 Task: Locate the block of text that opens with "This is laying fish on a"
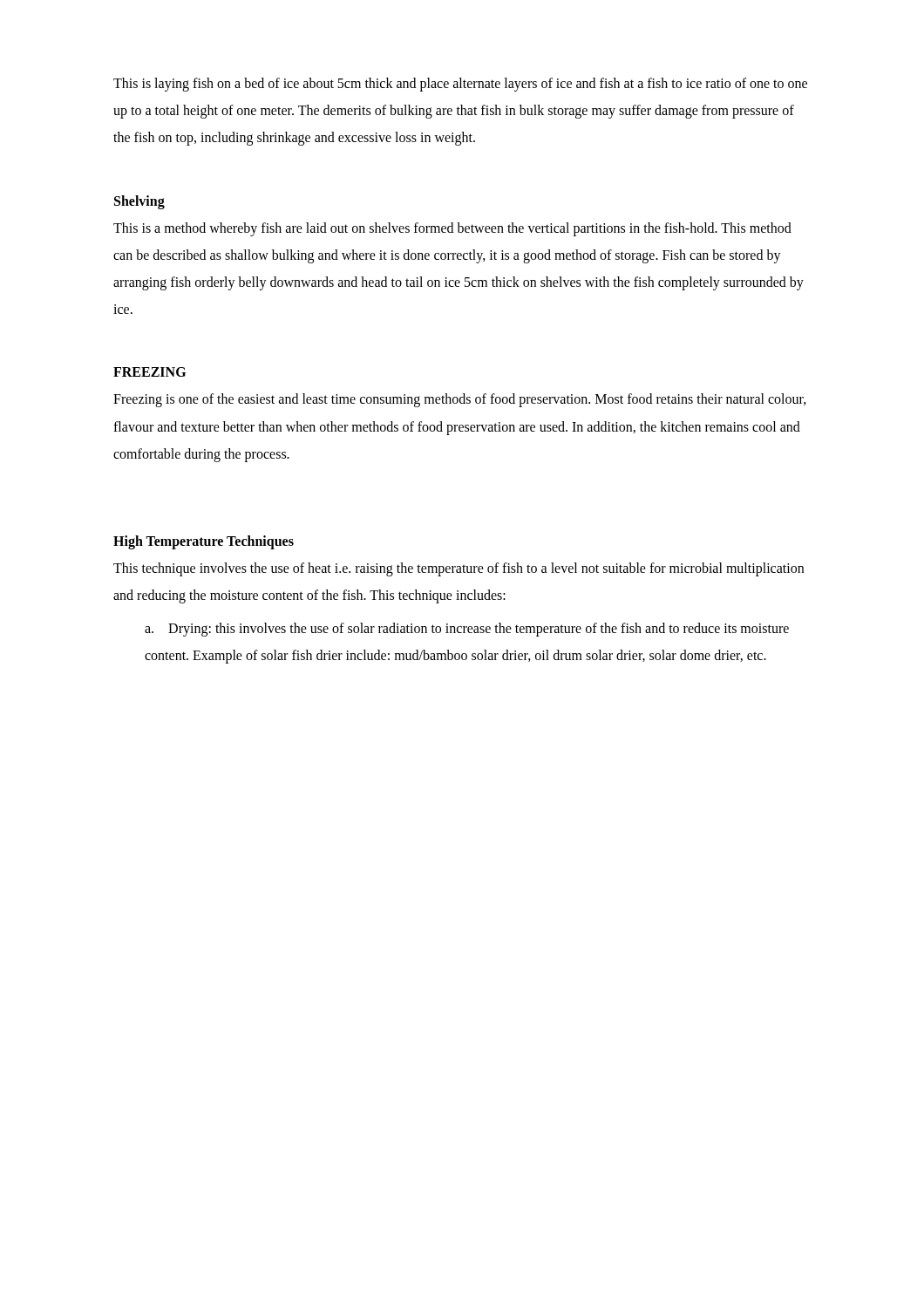pyautogui.click(x=462, y=111)
